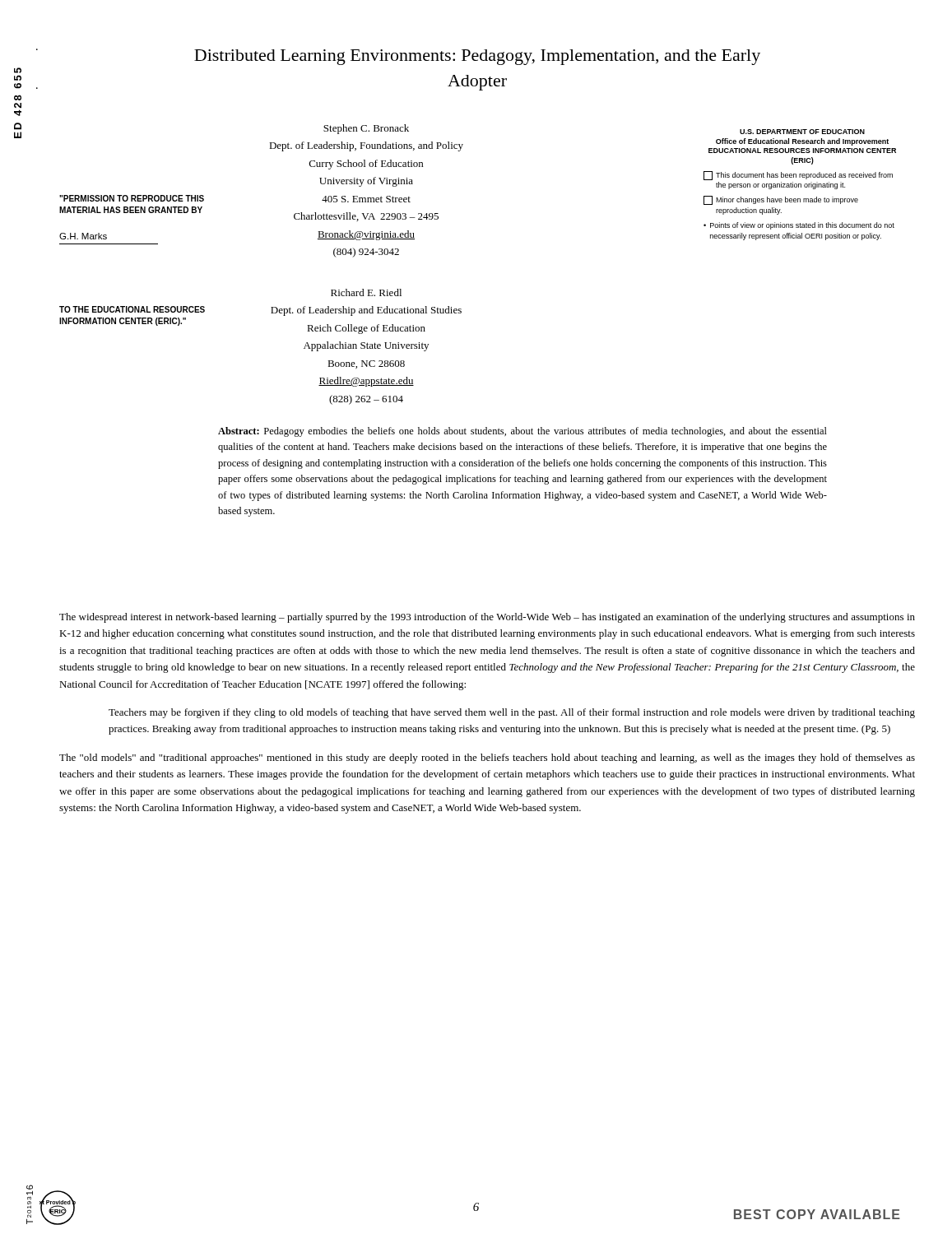Navigate to the text block starting "Richard E. Riedl Dept. of Leadership"
The height and width of the screenshot is (1234, 952).
[x=366, y=345]
